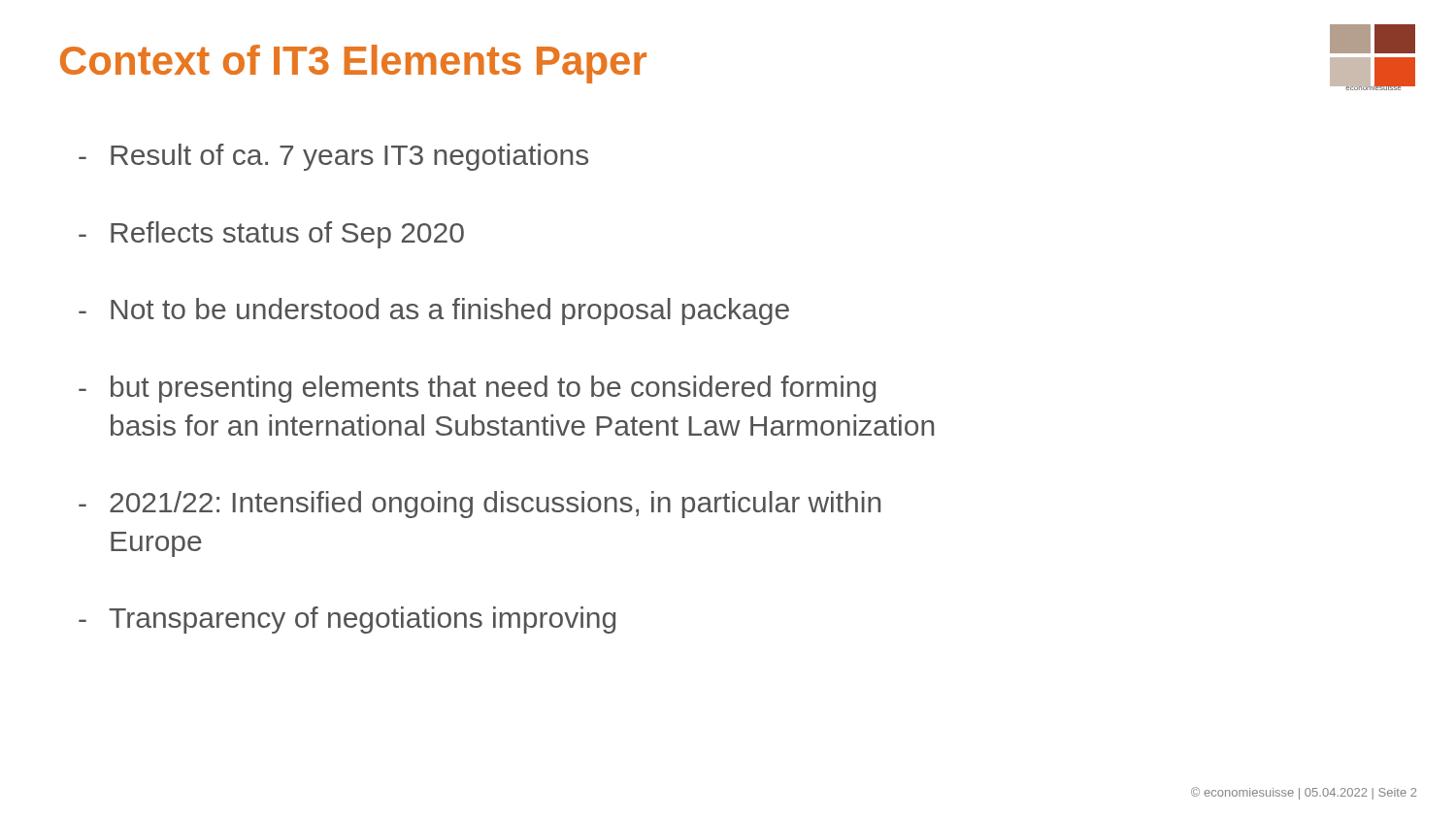1456x817 pixels.
Task: Click a logo
Action: pyautogui.click(x=1373, y=58)
